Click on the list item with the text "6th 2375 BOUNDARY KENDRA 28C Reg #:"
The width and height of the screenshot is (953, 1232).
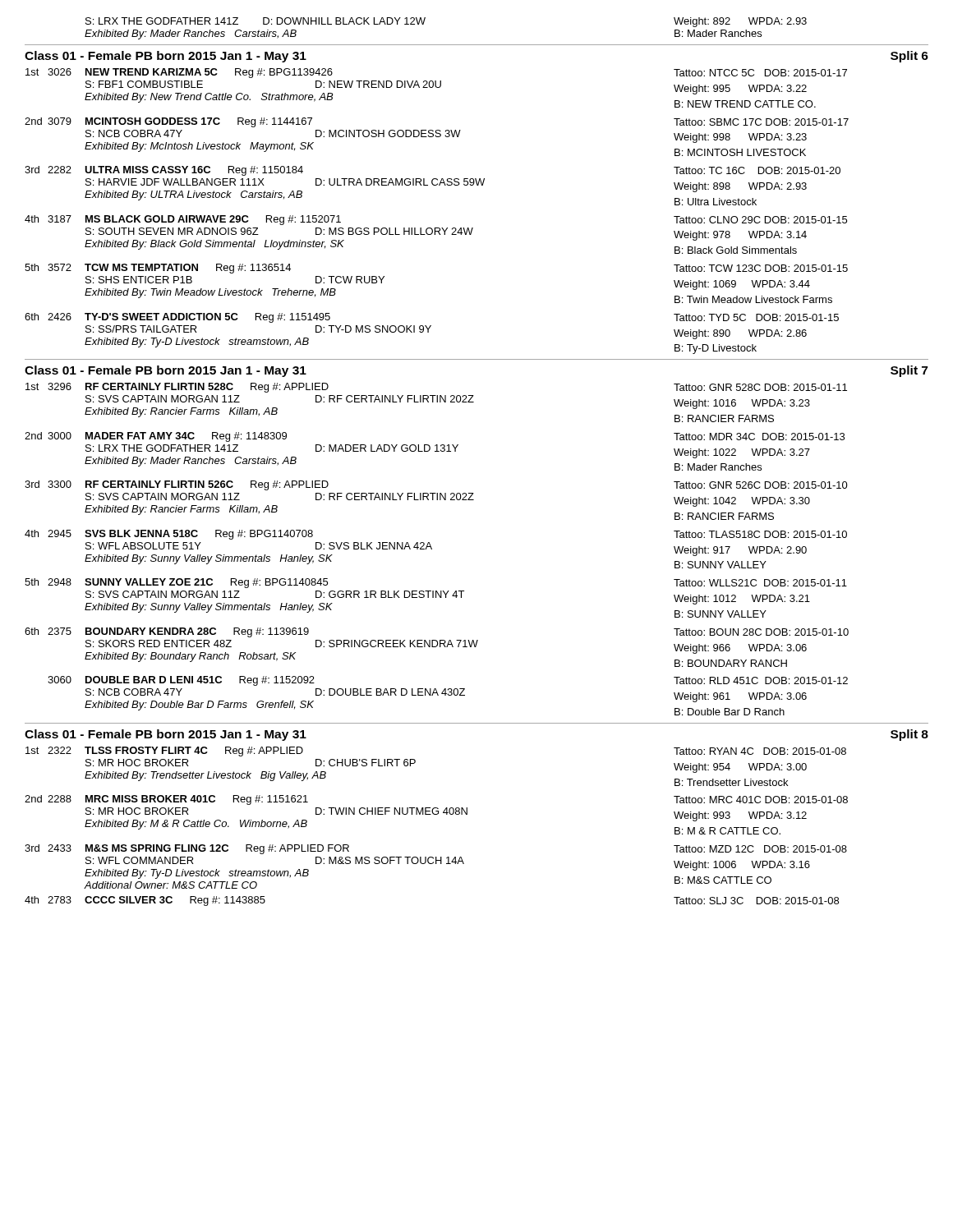pyautogui.click(x=476, y=648)
